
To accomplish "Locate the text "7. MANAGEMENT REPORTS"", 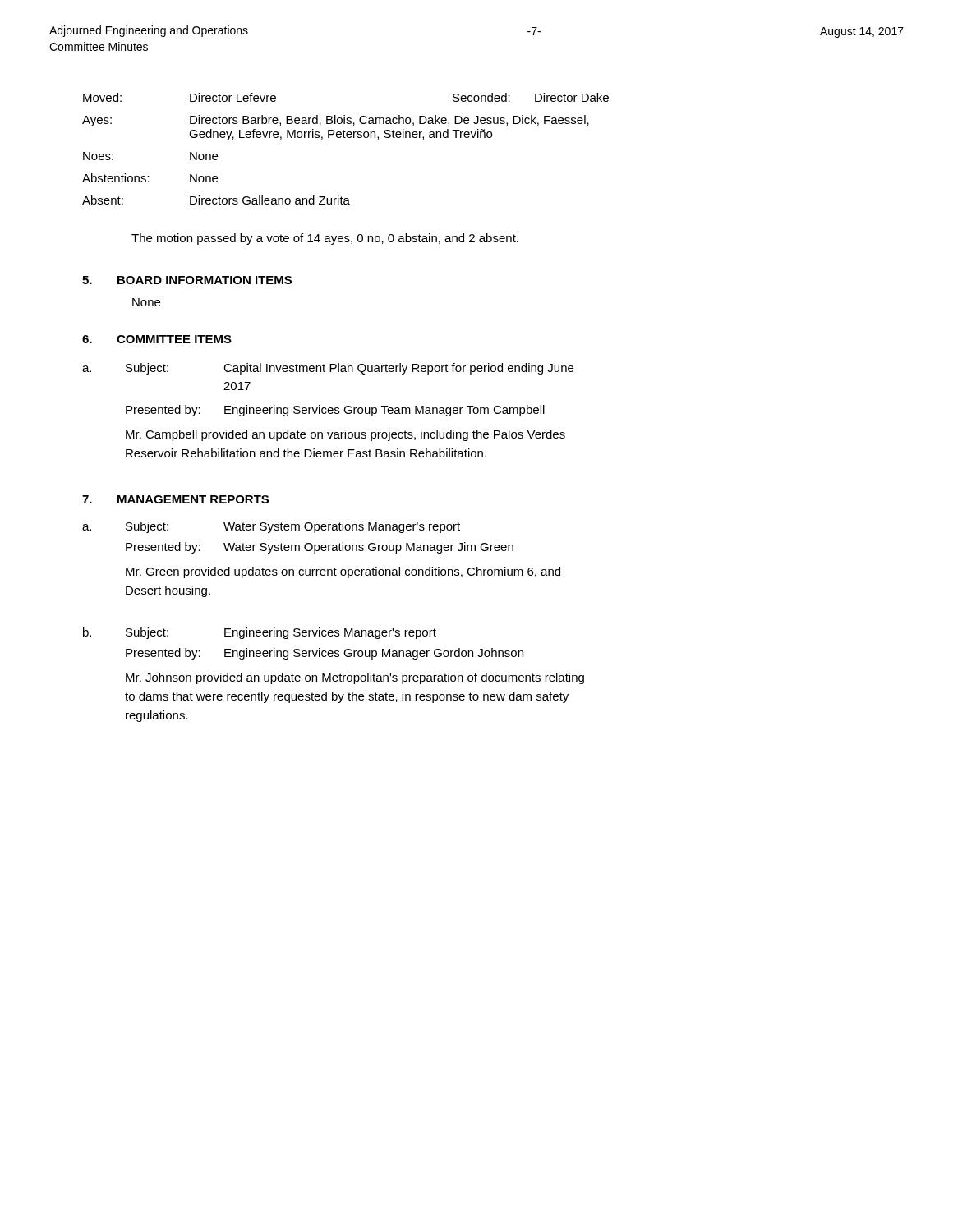I will (x=176, y=499).
